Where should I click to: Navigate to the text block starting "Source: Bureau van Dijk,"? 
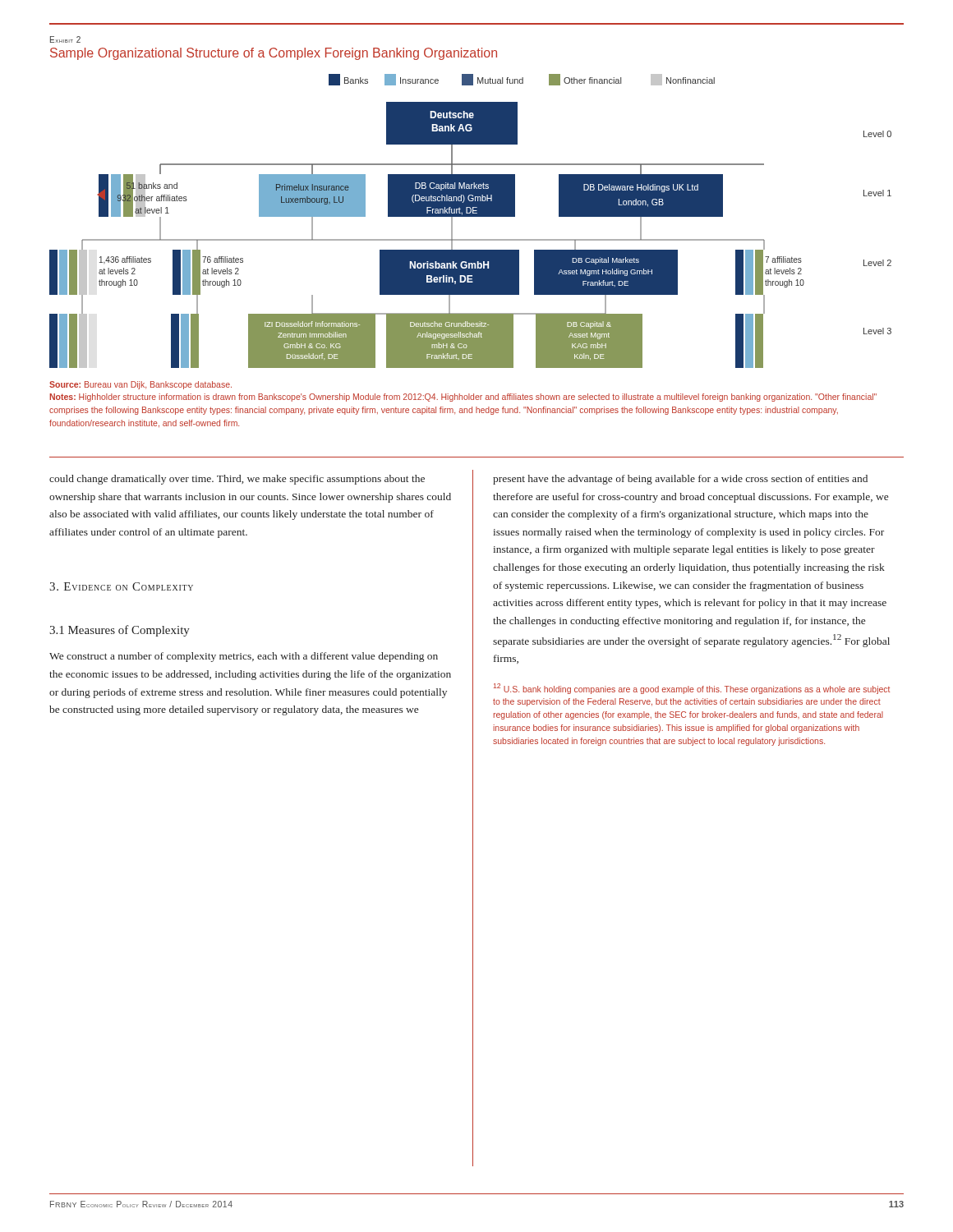pos(476,405)
